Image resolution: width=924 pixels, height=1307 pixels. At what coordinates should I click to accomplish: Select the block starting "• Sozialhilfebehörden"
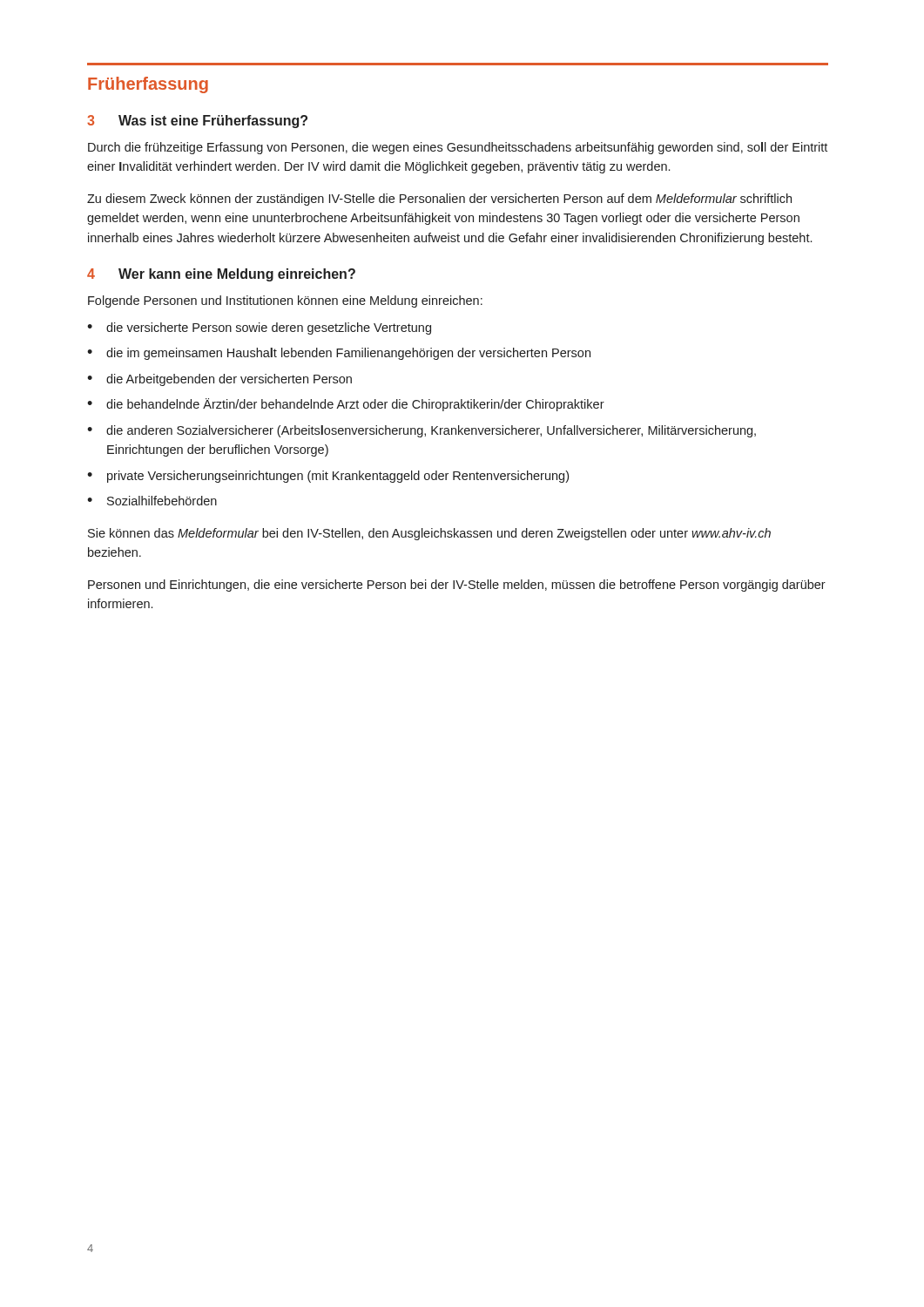pos(152,501)
